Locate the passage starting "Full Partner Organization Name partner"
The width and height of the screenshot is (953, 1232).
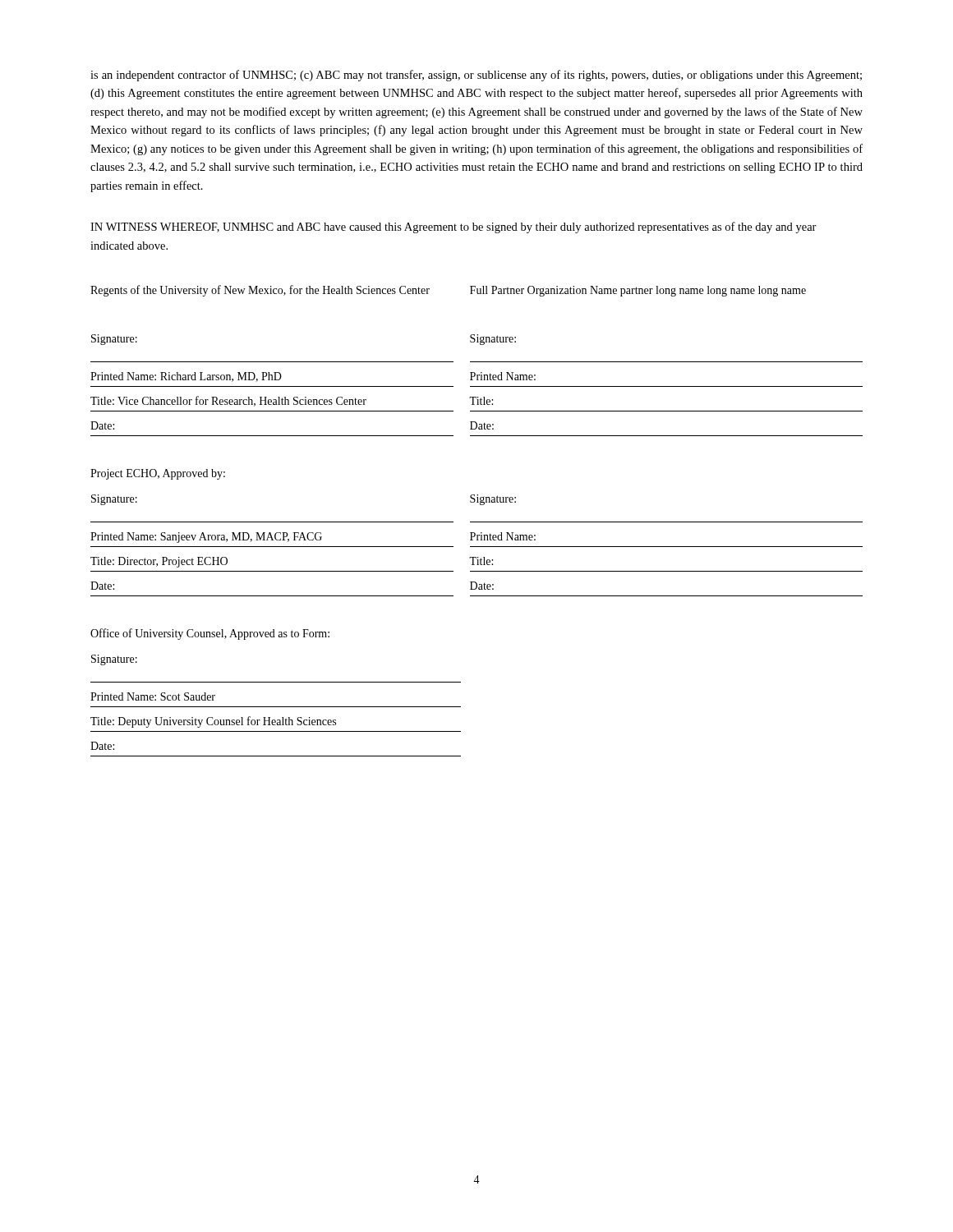(x=638, y=290)
